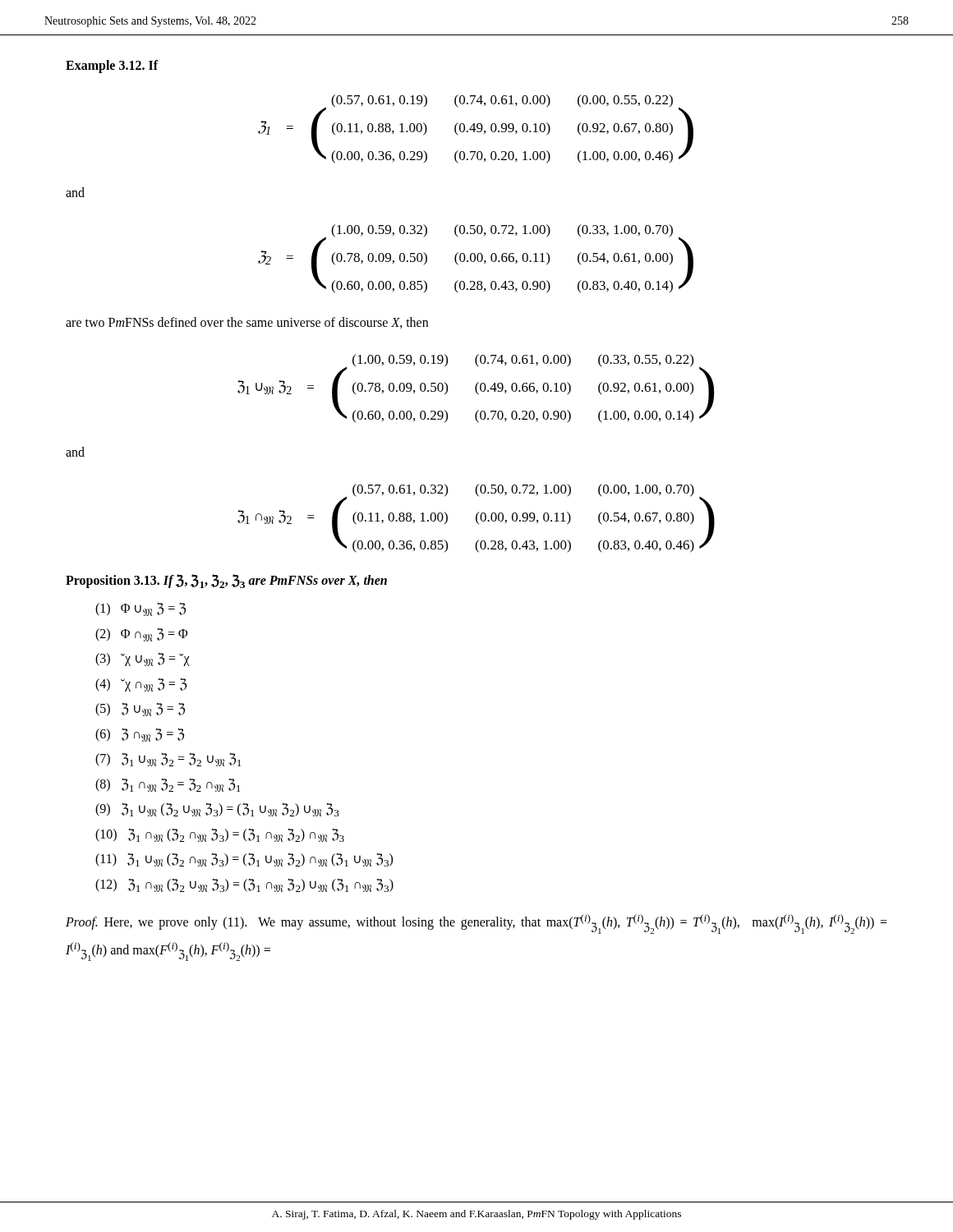Find the text block starting "Proof. Here, we prove only (11)."
953x1232 pixels.
click(476, 937)
